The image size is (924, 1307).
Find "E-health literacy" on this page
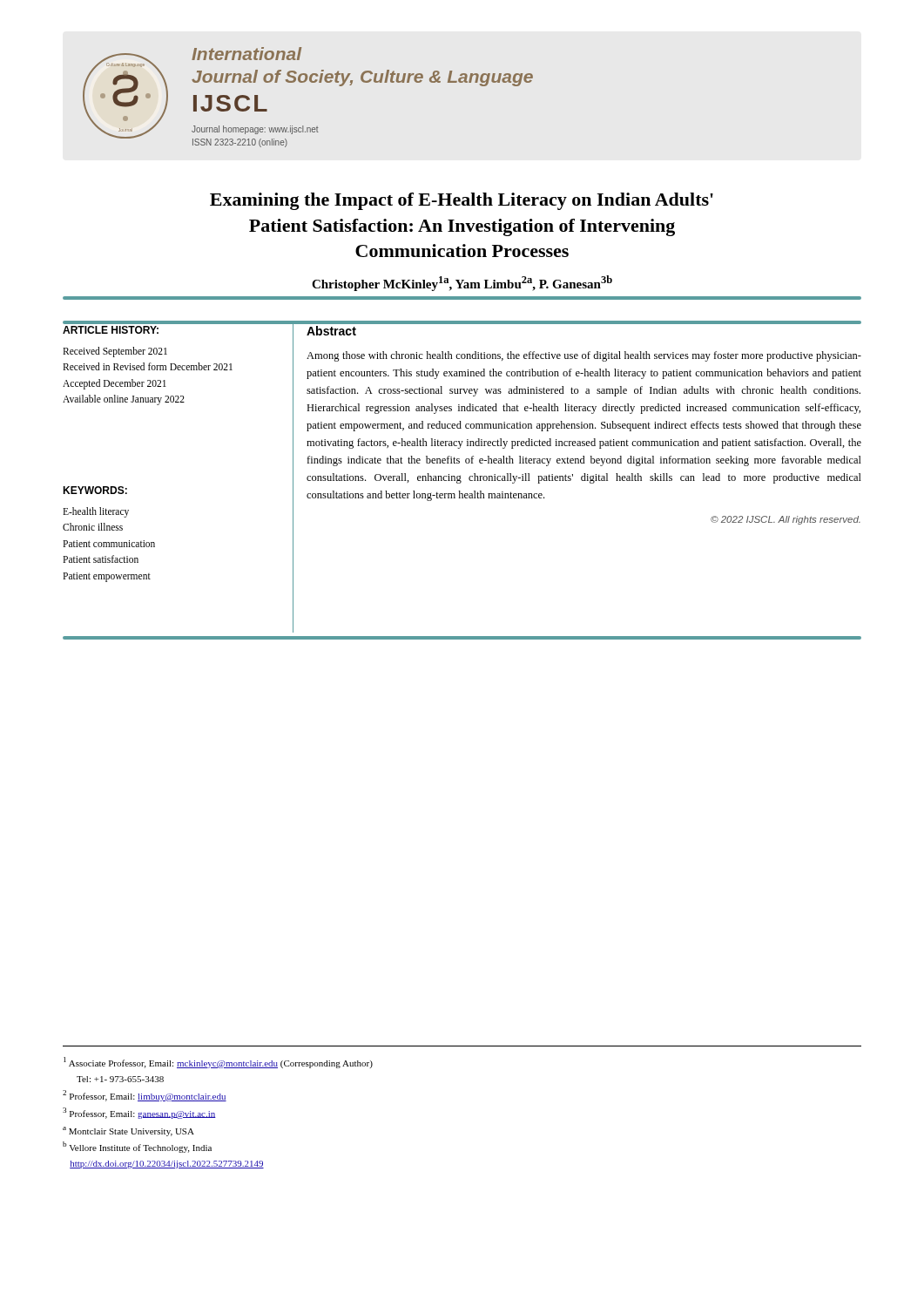tap(96, 511)
